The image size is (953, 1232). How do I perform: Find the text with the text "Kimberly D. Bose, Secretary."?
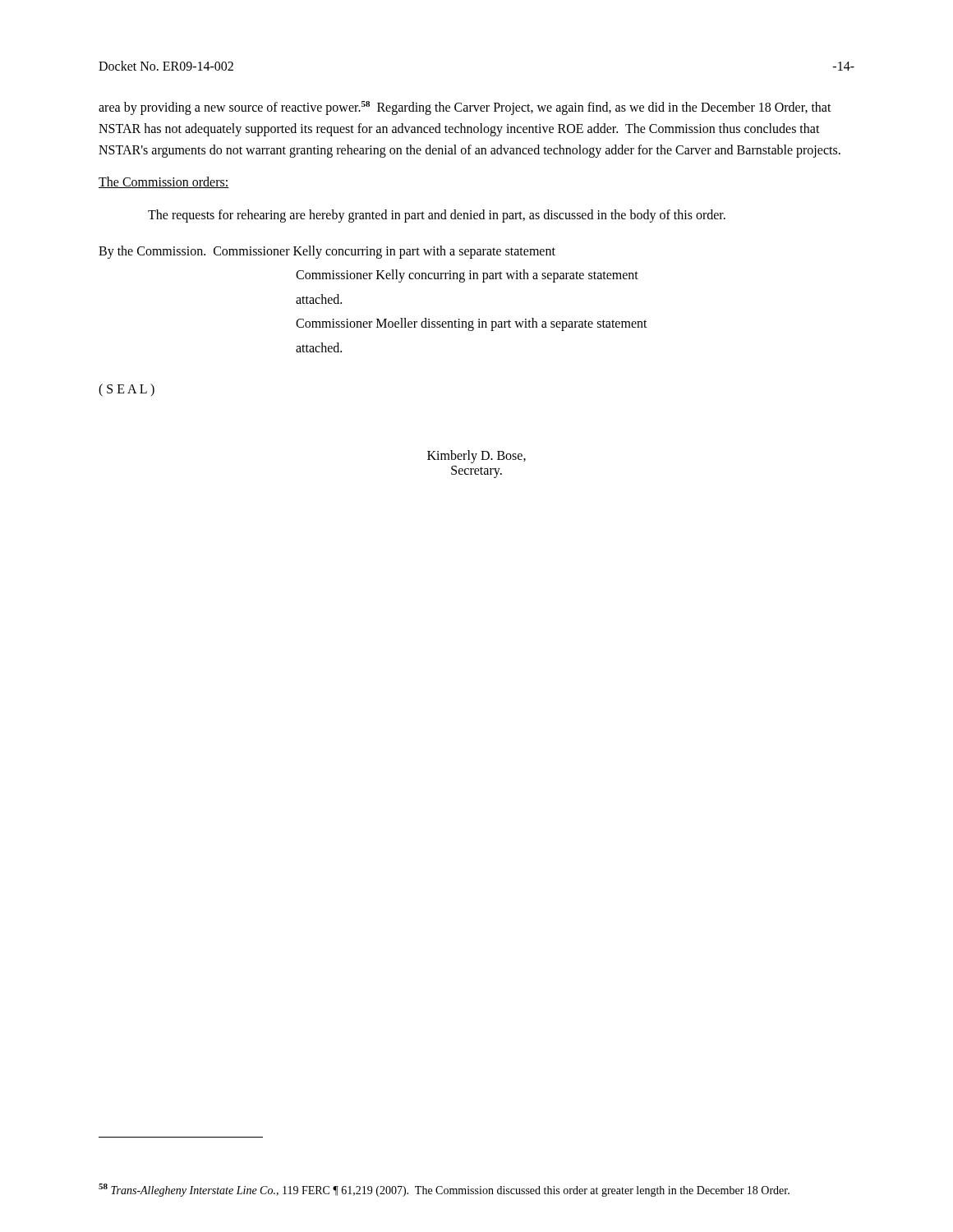pos(476,463)
